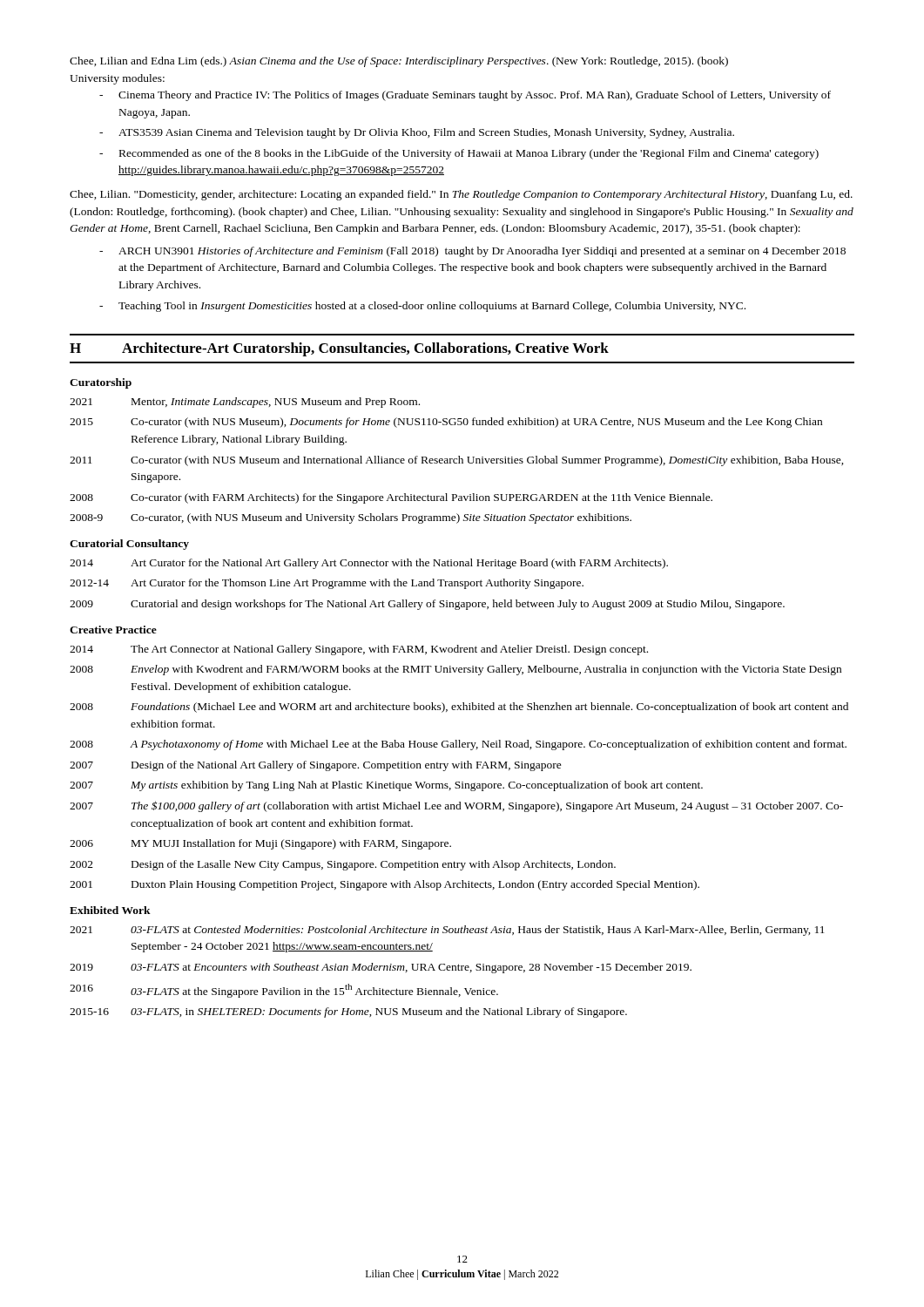Point to the block beginning "2016 03-FLATS at the Singapore Pavilion in"
This screenshot has width=924, height=1307.
click(462, 989)
